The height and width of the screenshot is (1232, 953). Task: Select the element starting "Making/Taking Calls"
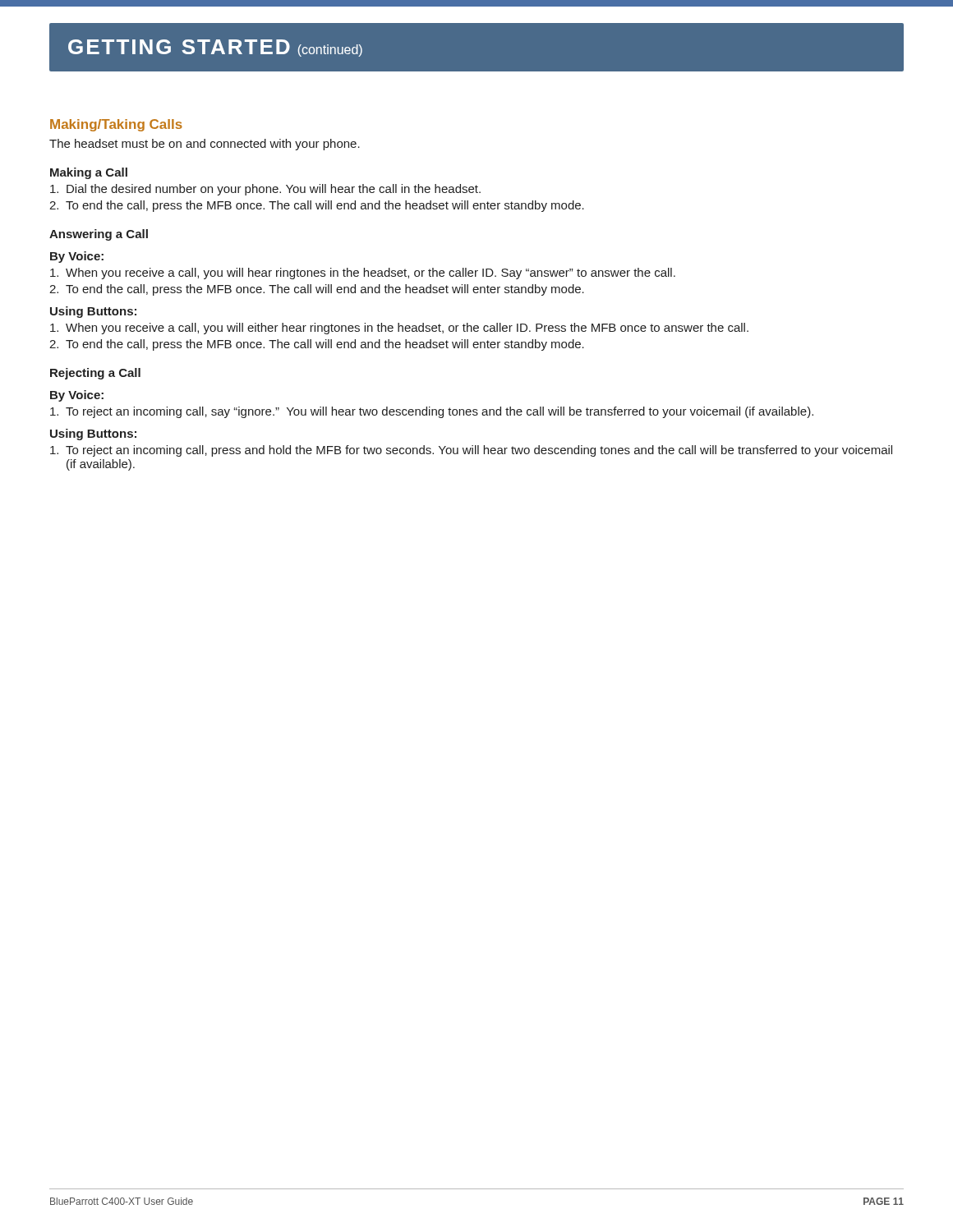pyautogui.click(x=116, y=124)
